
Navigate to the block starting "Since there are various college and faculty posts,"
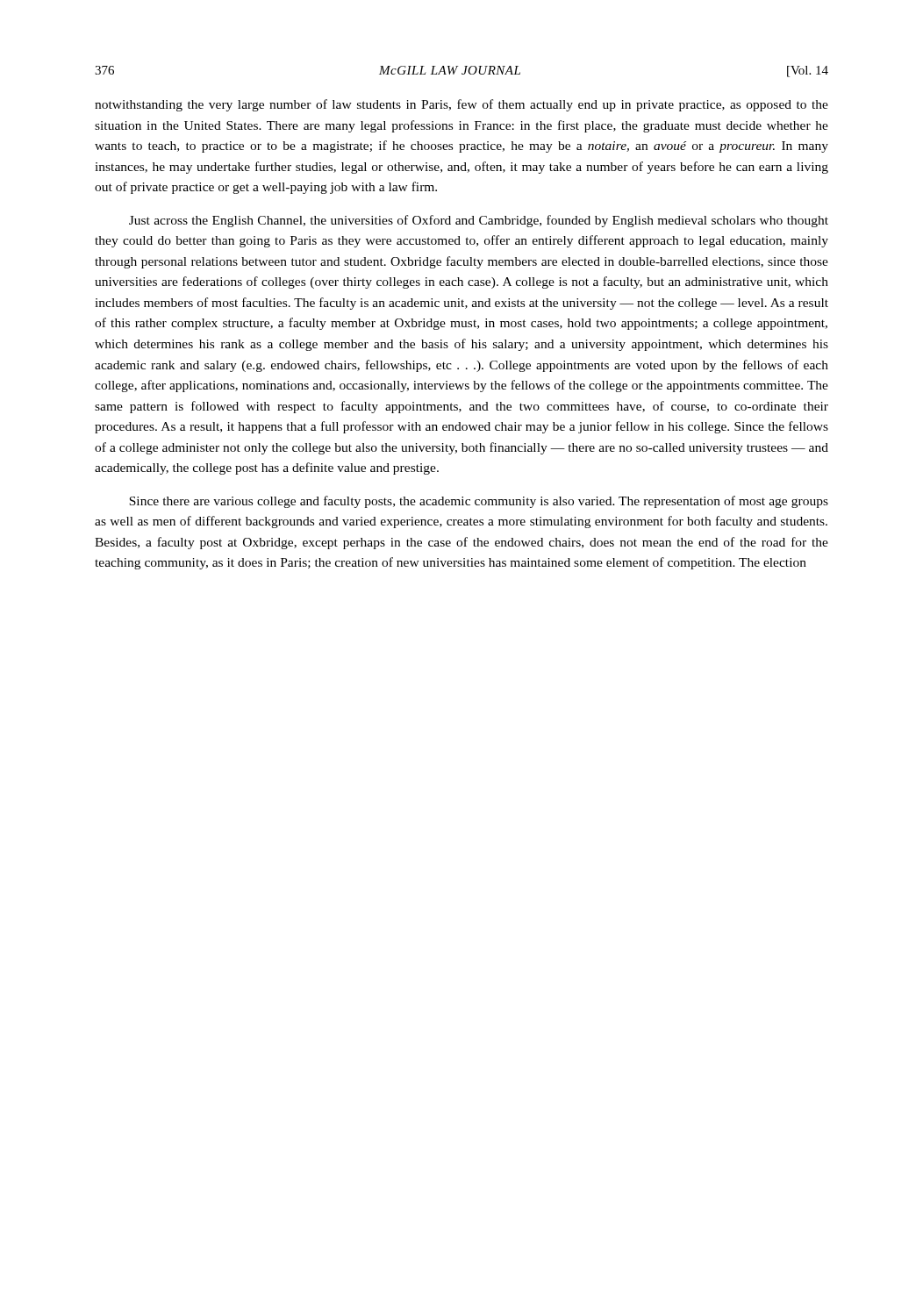462,531
